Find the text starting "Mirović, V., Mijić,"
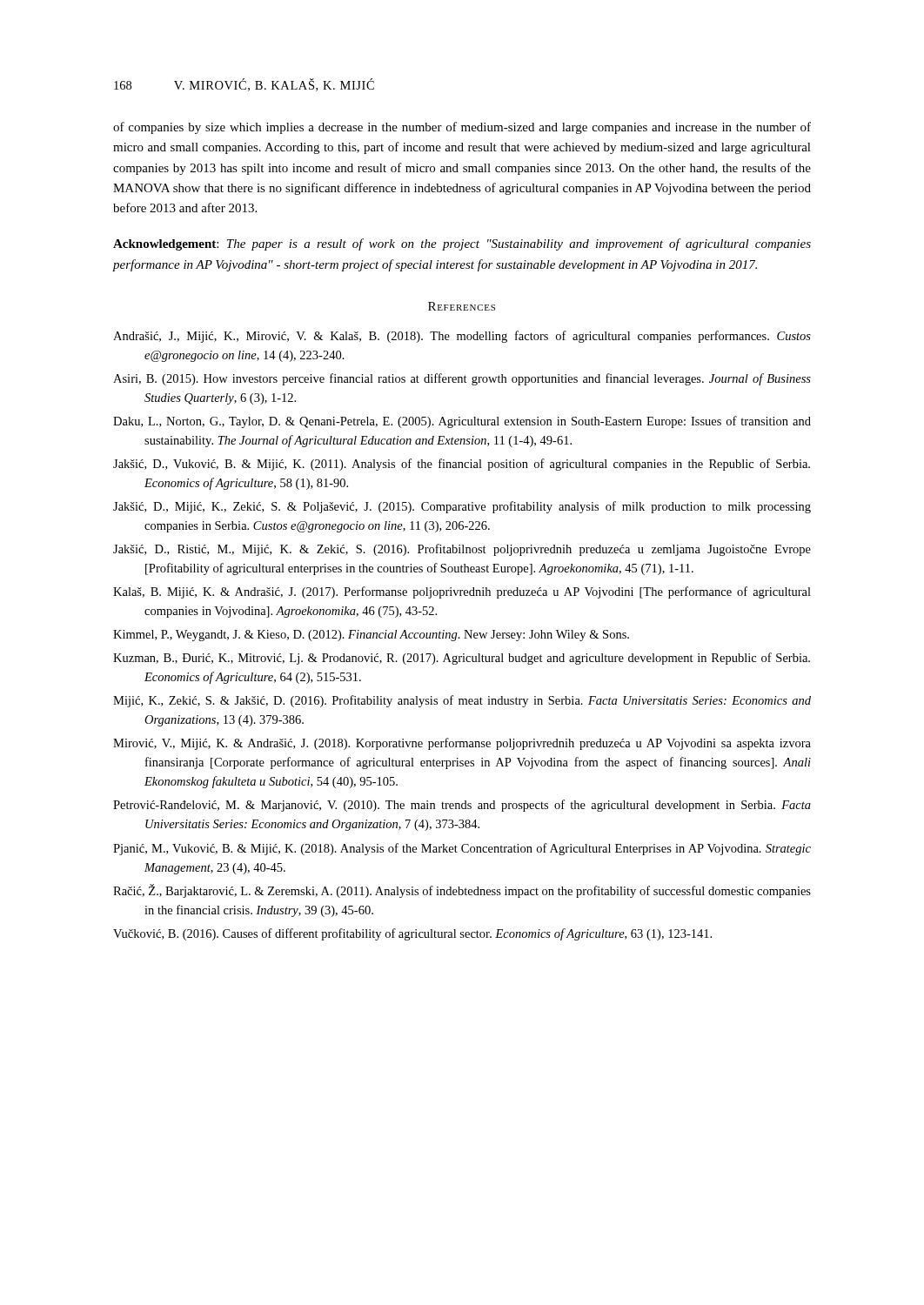Screen dimensions: 1305x924 pos(462,762)
